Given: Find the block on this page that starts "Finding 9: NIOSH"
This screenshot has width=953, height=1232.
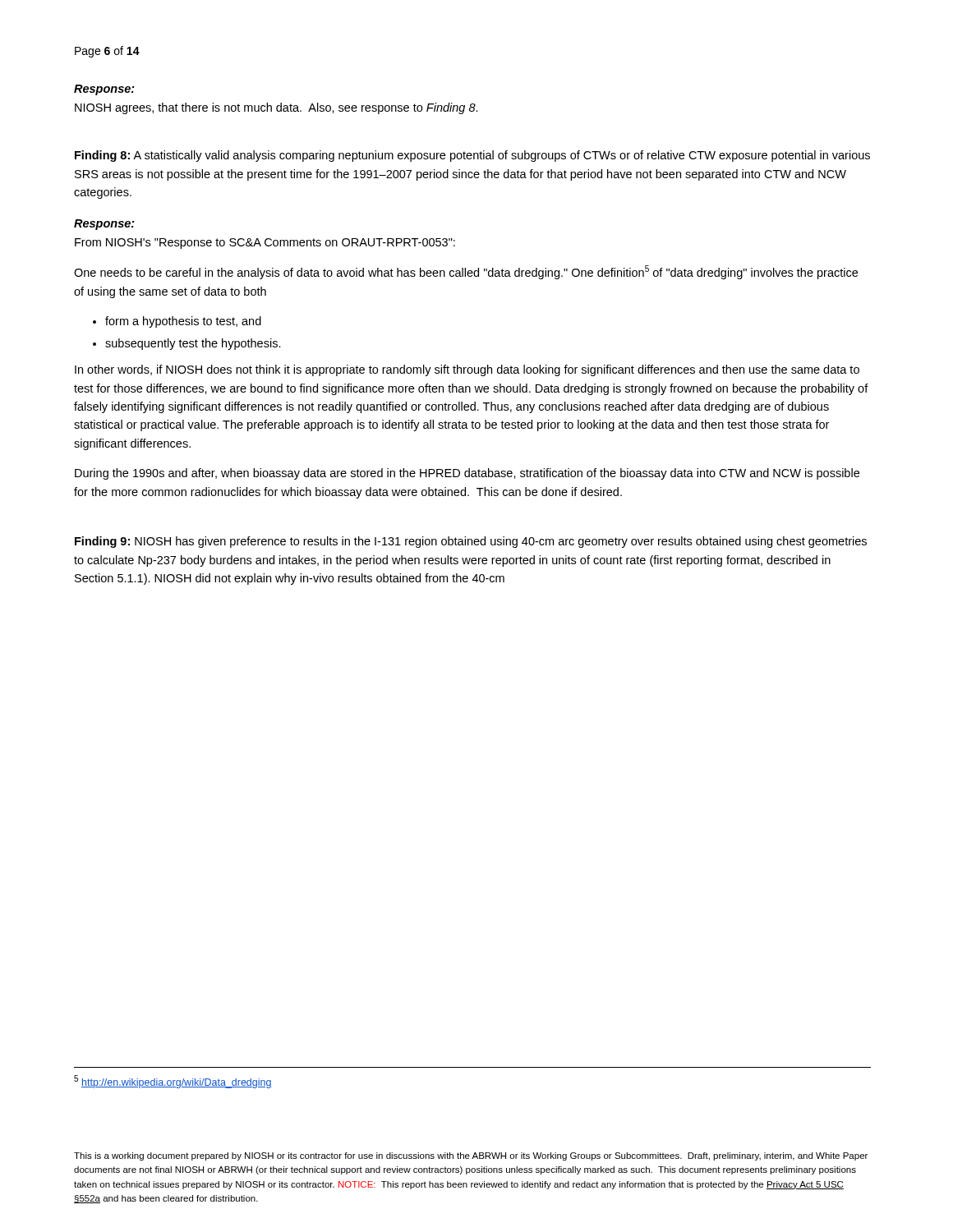Looking at the screenshot, I should (471, 560).
